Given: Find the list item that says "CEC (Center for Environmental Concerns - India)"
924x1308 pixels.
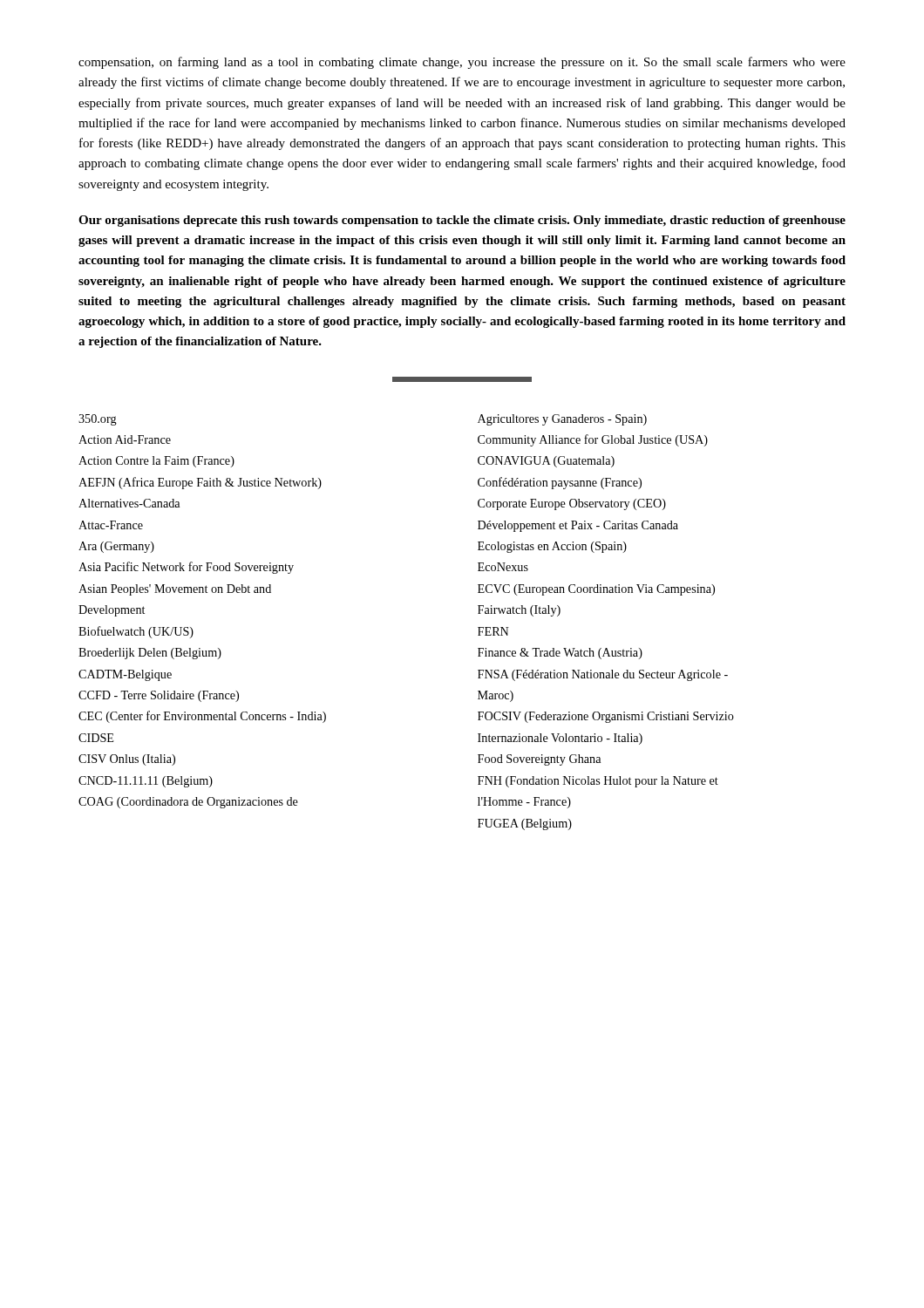Looking at the screenshot, I should click(x=202, y=716).
